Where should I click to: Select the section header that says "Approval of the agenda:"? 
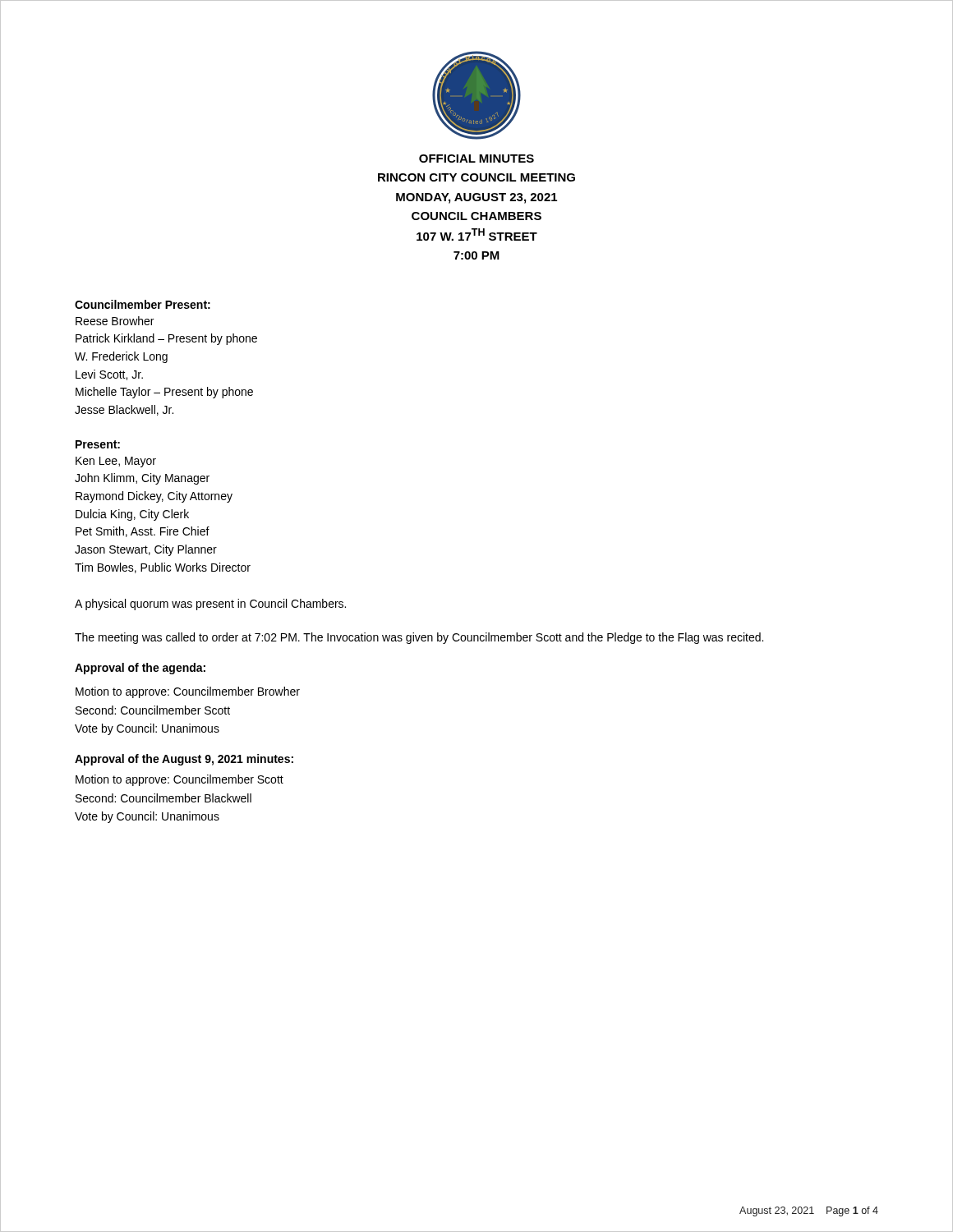(x=141, y=668)
